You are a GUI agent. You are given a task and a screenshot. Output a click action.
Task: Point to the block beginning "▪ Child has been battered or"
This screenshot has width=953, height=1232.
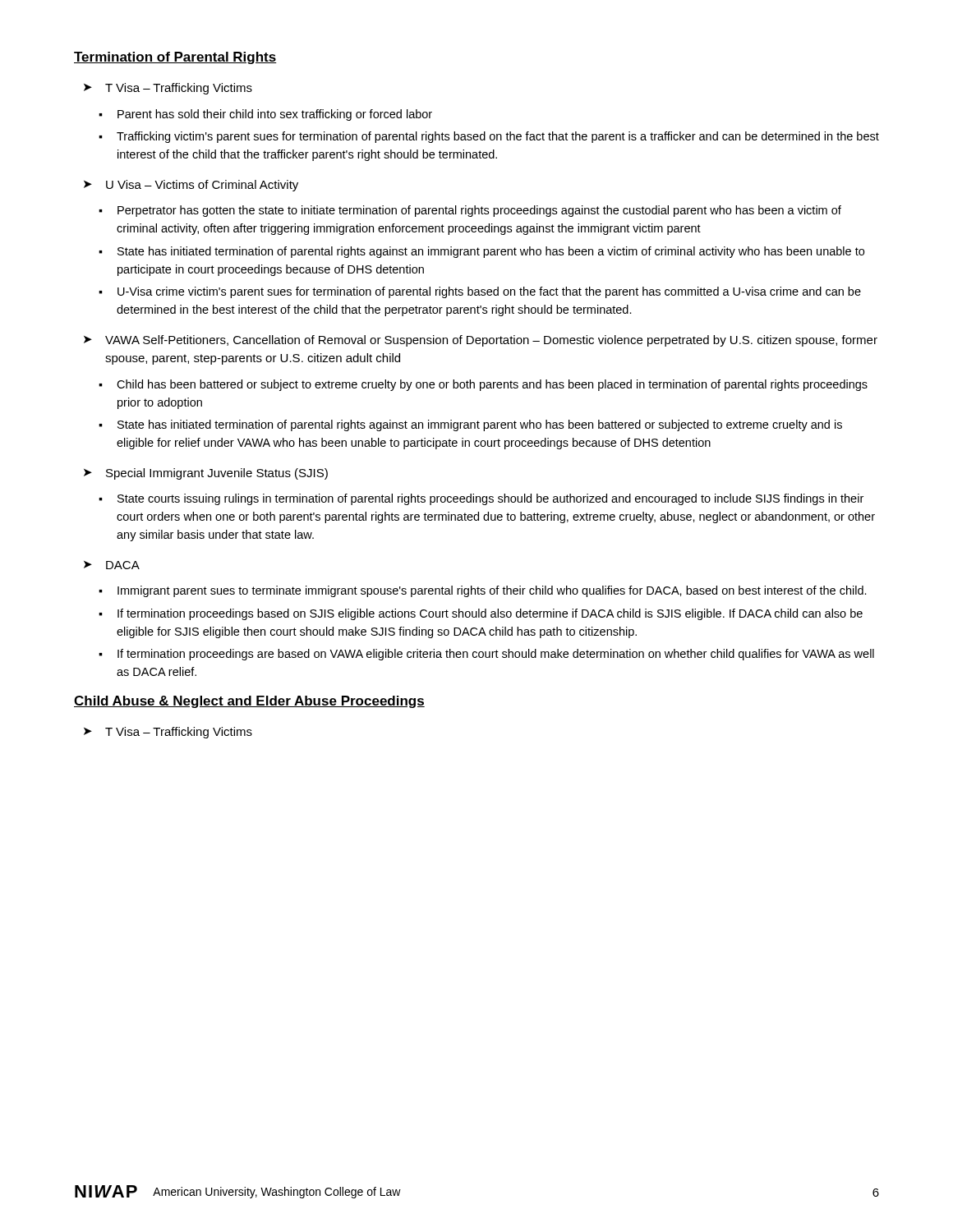(489, 394)
